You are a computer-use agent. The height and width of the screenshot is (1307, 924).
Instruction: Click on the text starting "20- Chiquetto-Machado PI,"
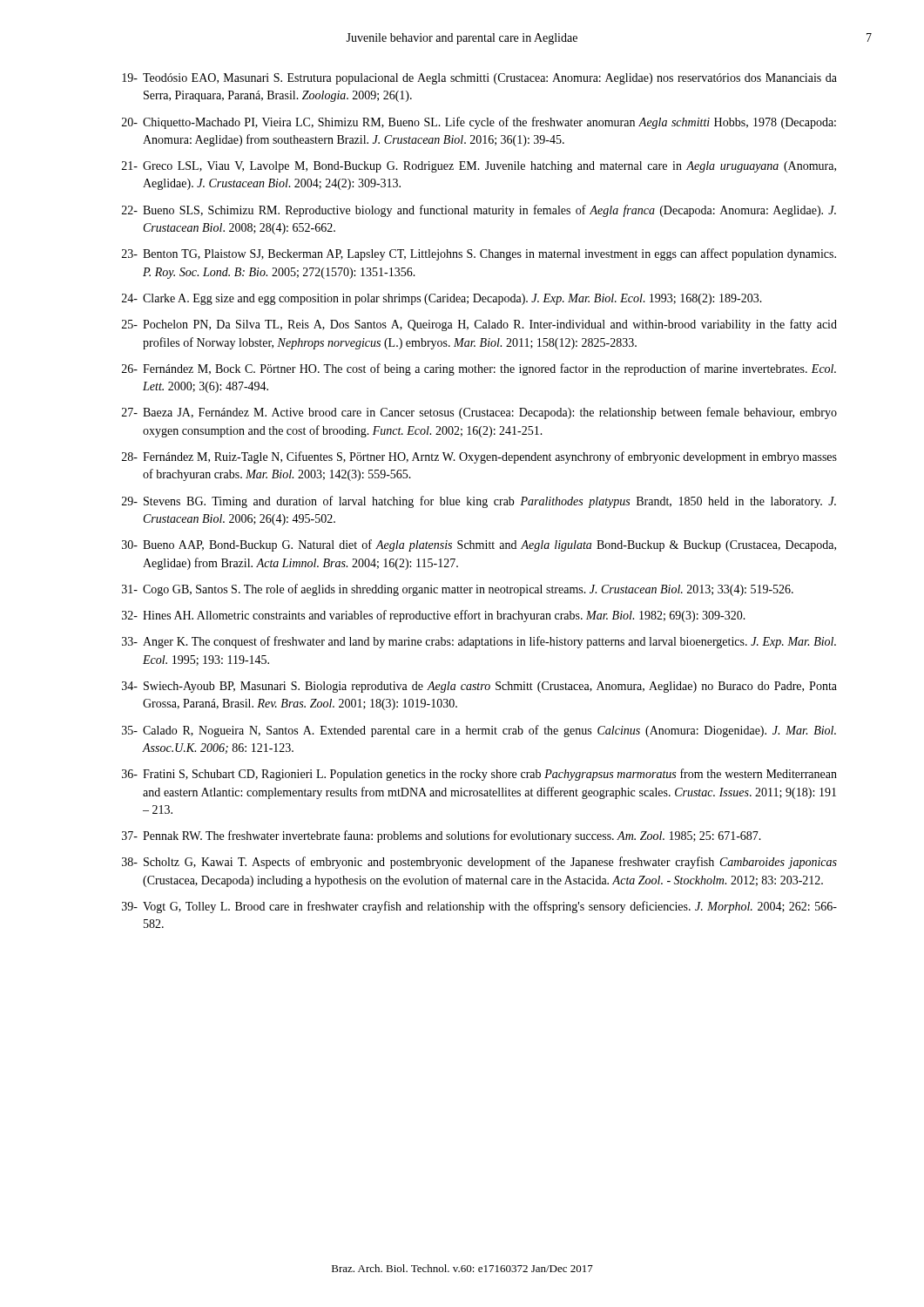tap(471, 131)
